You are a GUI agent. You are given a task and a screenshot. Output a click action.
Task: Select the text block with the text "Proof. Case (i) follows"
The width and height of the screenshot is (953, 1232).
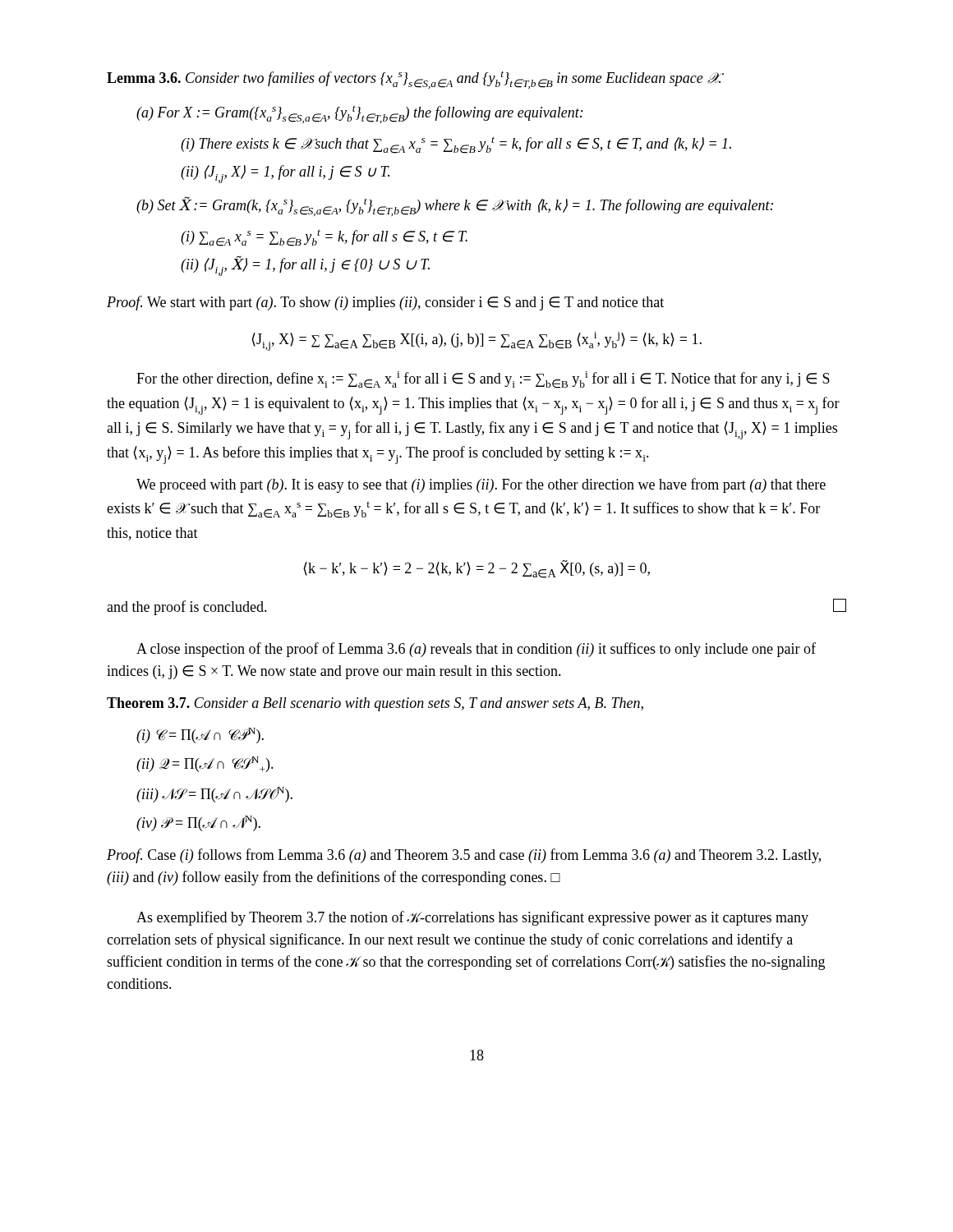(x=464, y=866)
